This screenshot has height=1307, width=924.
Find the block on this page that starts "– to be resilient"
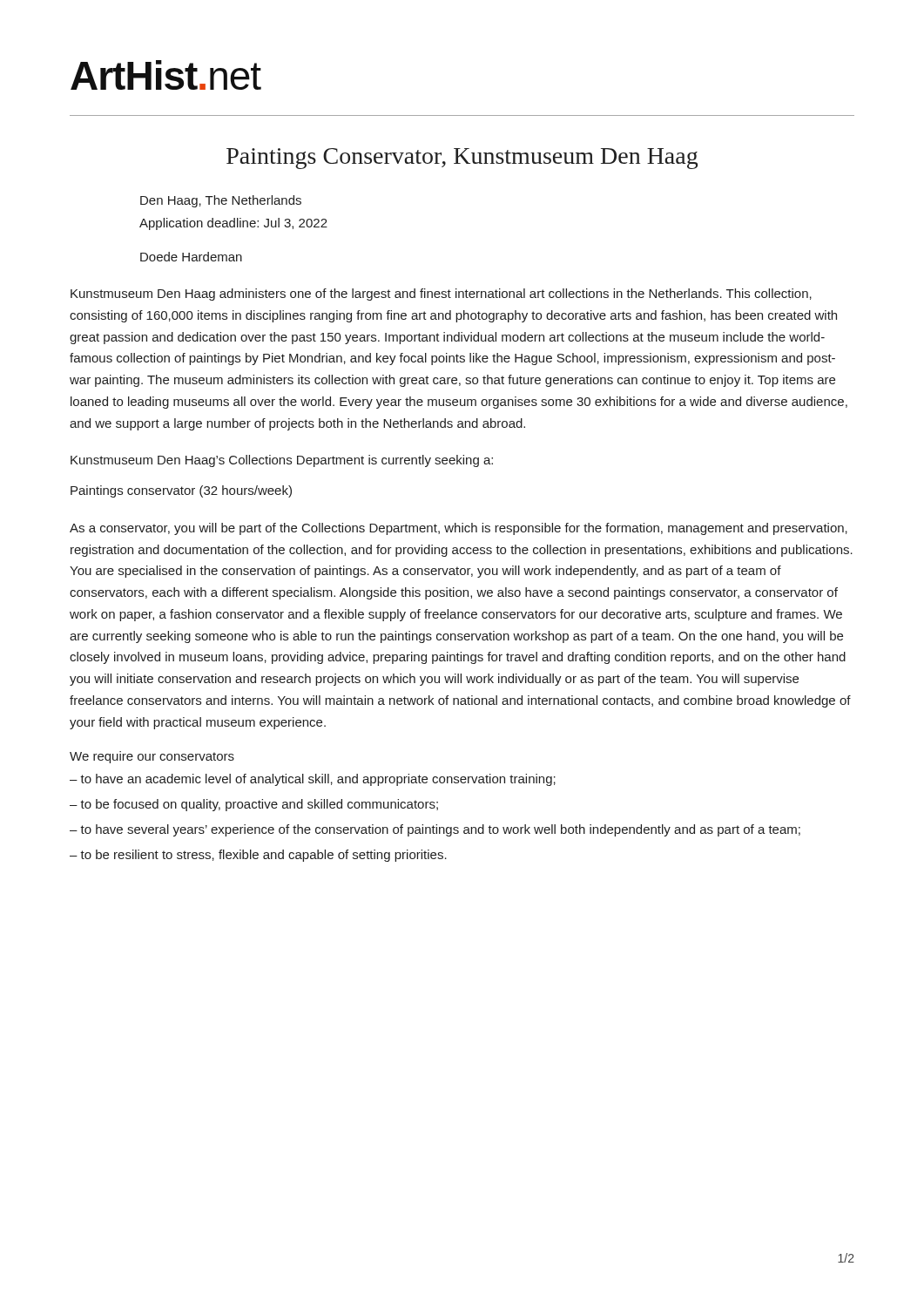(x=258, y=854)
